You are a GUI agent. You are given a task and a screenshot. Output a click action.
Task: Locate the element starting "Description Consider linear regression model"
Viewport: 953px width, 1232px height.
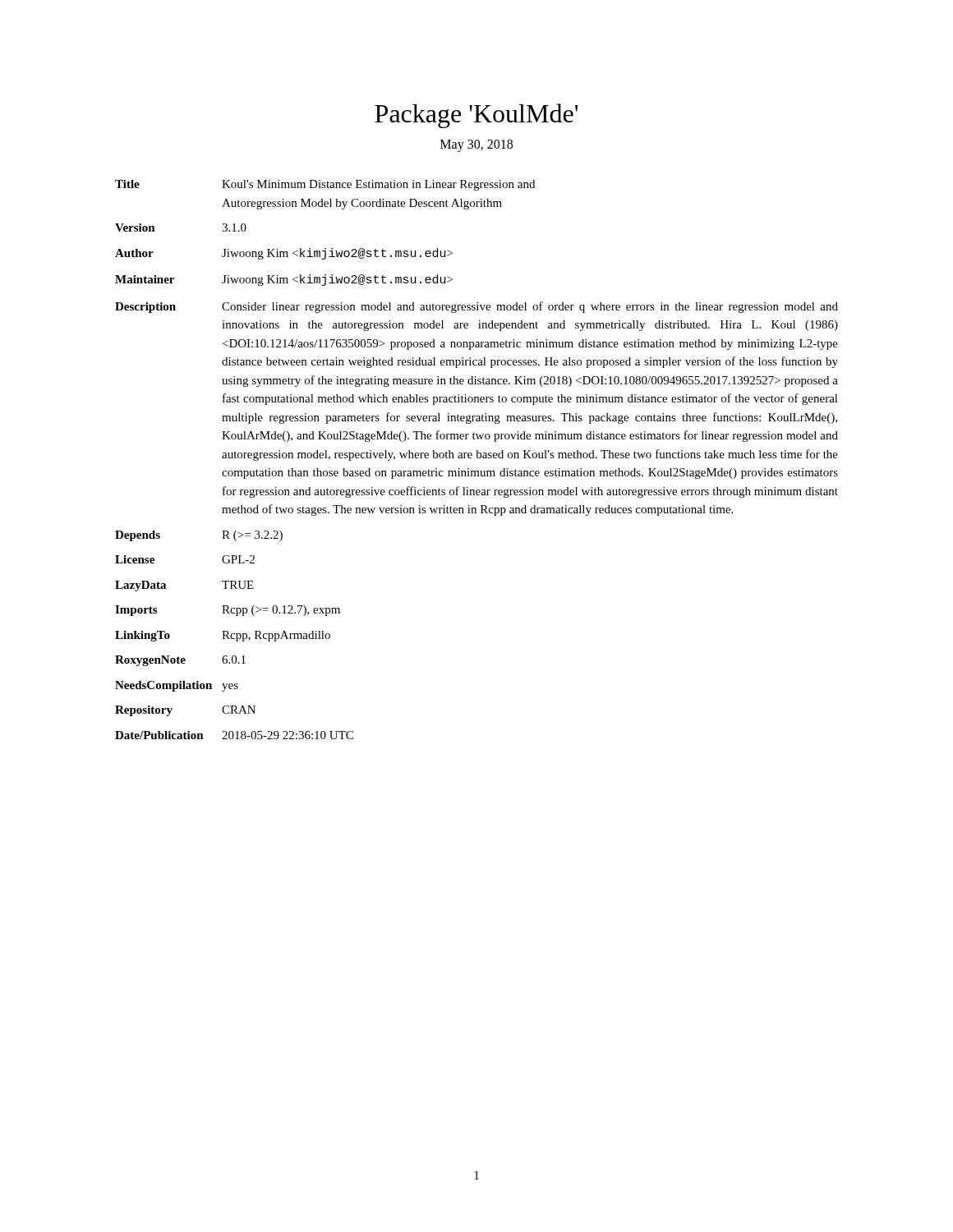click(476, 408)
